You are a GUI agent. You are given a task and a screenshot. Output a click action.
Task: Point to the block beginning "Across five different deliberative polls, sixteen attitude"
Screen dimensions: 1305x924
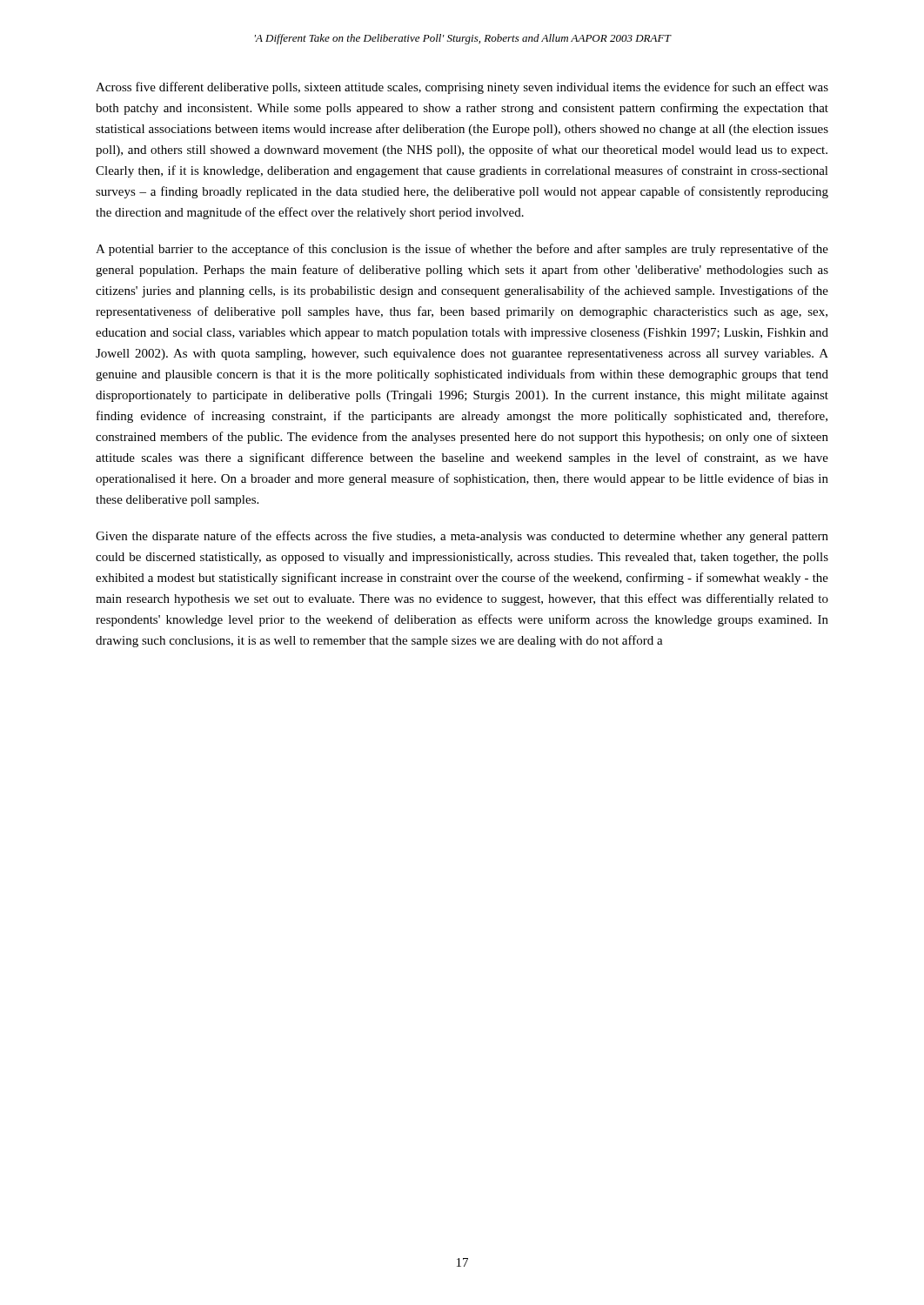[x=462, y=150]
